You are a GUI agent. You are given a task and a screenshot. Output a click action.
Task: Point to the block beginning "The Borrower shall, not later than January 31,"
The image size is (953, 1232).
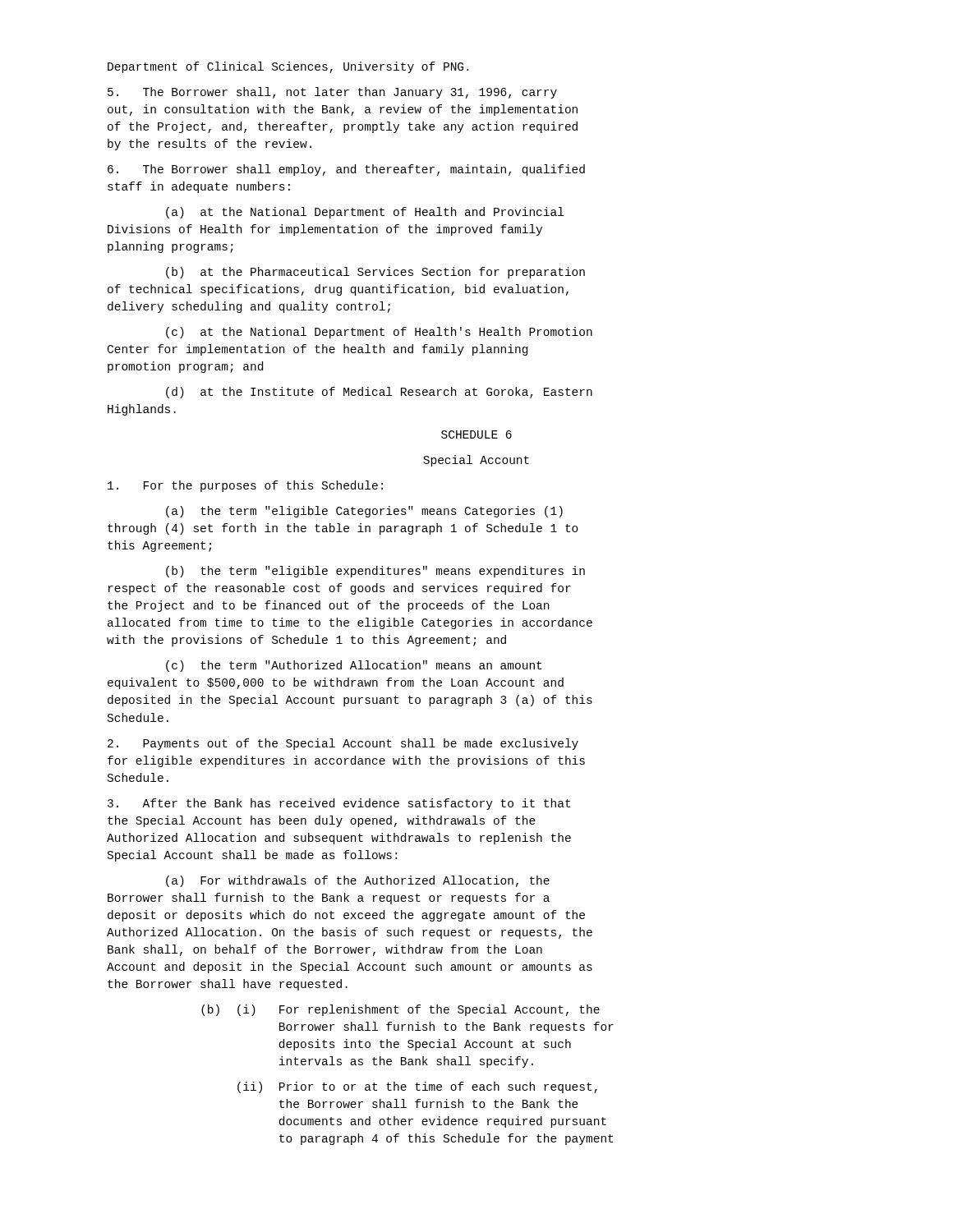pos(343,119)
